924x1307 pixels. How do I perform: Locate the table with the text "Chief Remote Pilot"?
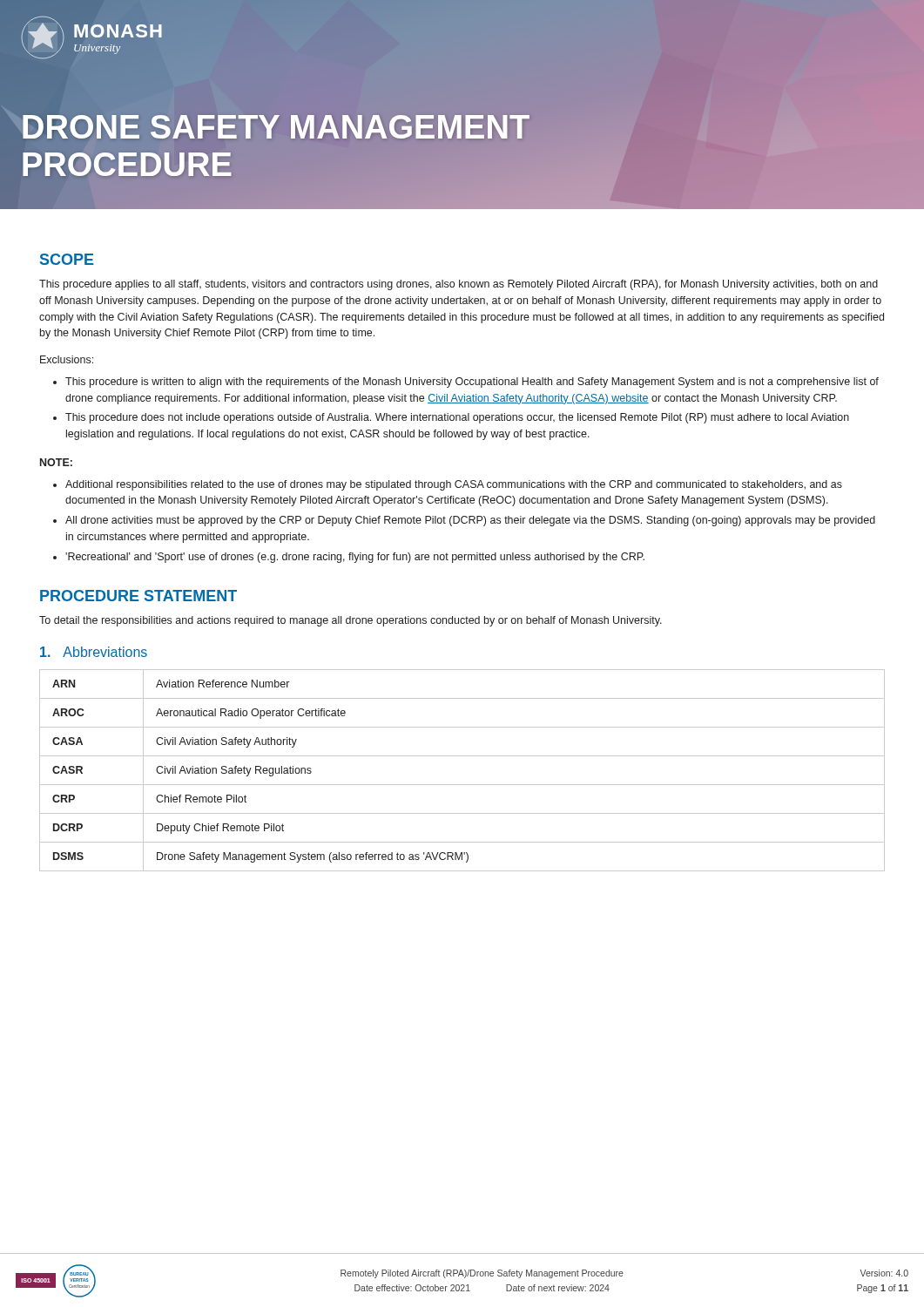[x=462, y=770]
